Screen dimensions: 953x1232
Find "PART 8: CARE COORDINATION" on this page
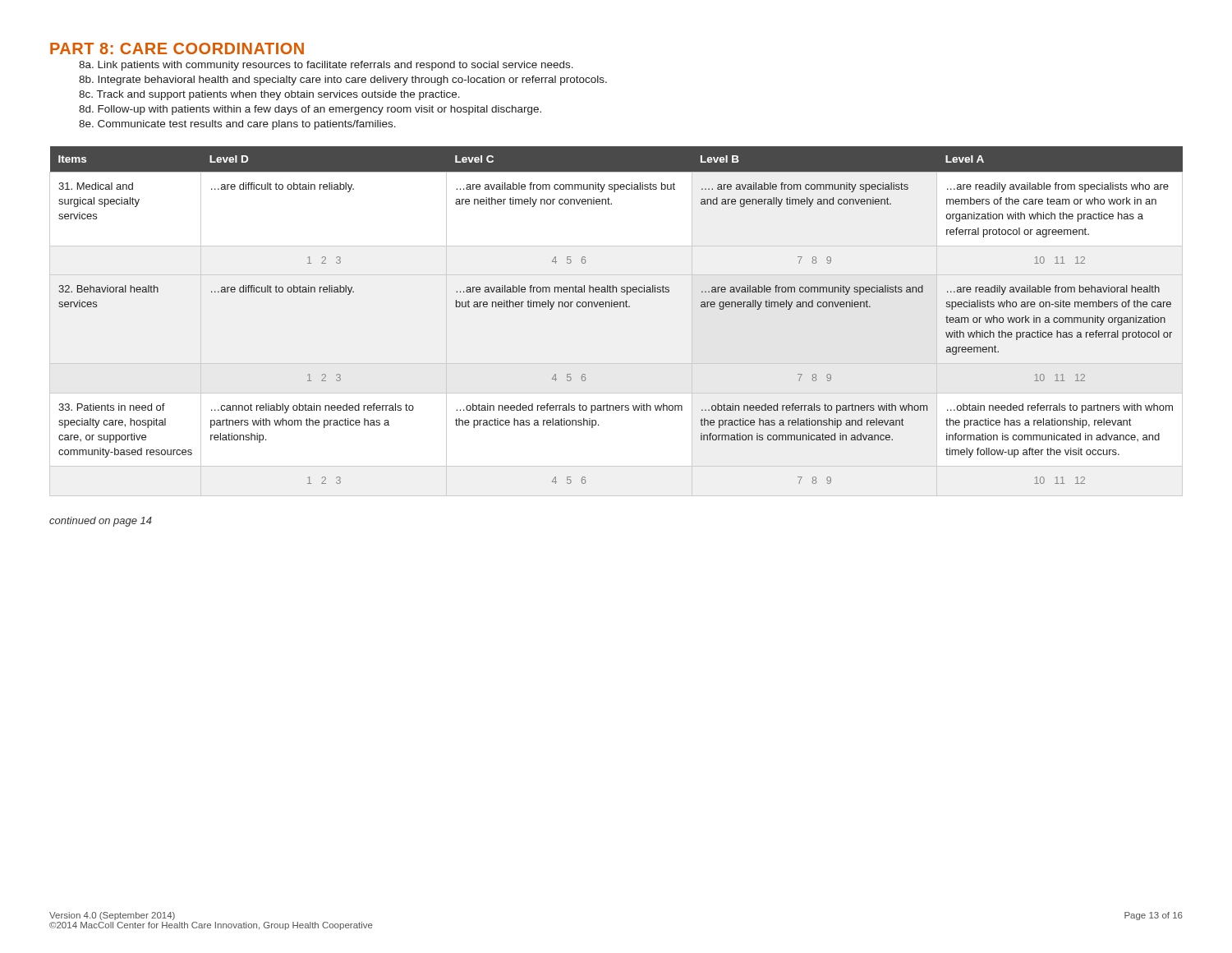click(x=177, y=48)
